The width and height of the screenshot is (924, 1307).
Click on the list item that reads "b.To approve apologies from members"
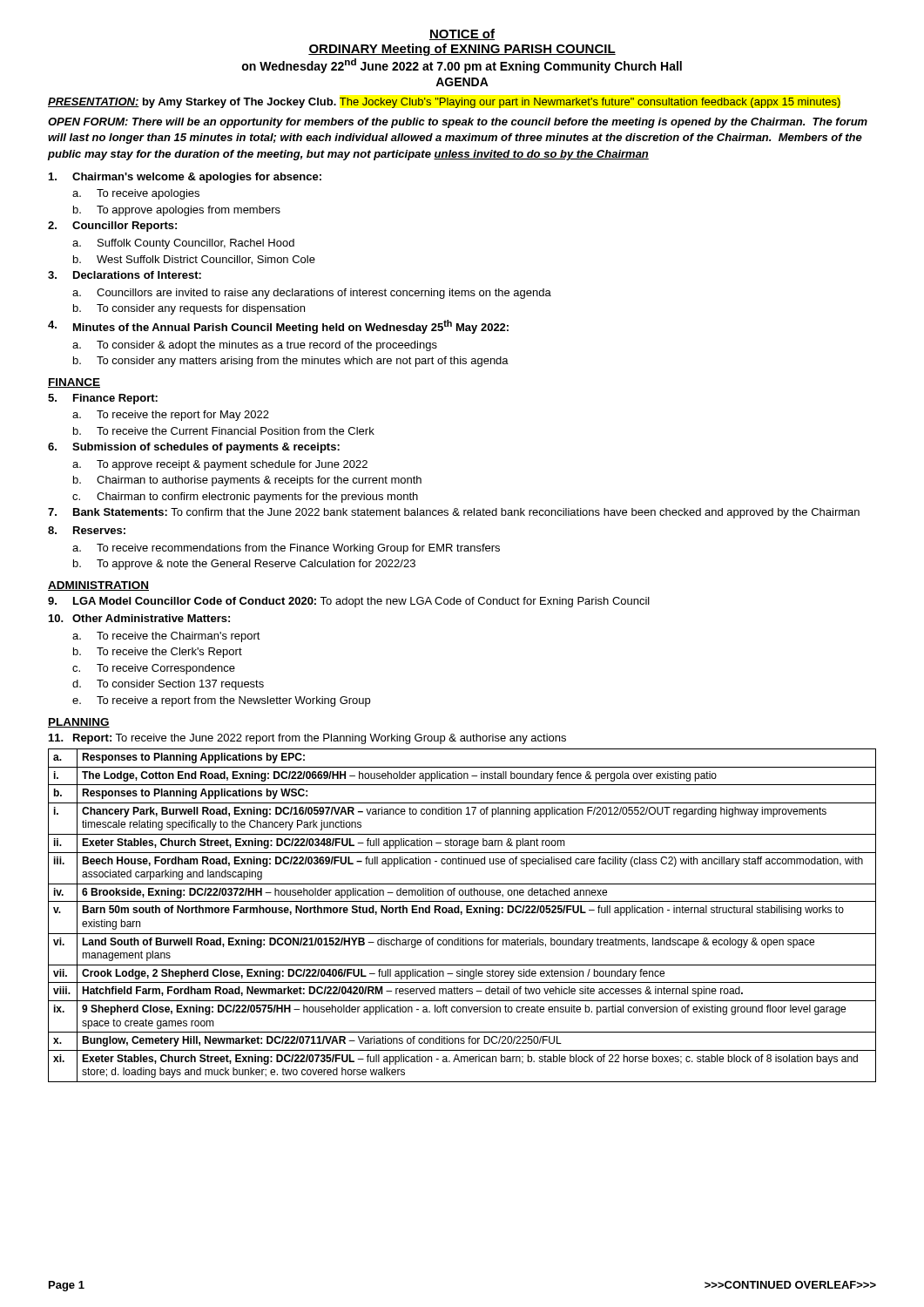point(177,211)
